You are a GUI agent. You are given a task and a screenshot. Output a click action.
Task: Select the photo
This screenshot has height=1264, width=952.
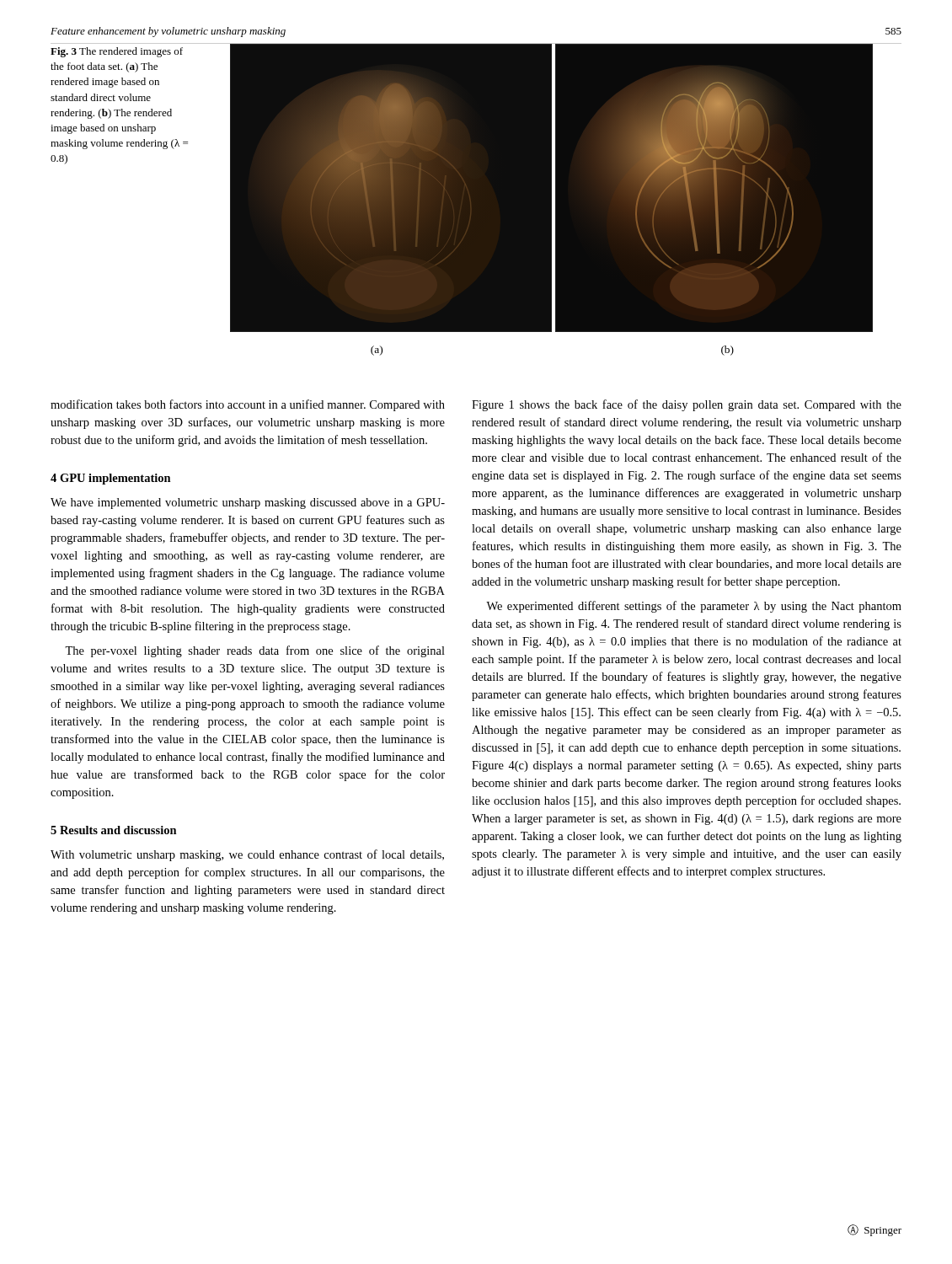tap(551, 201)
